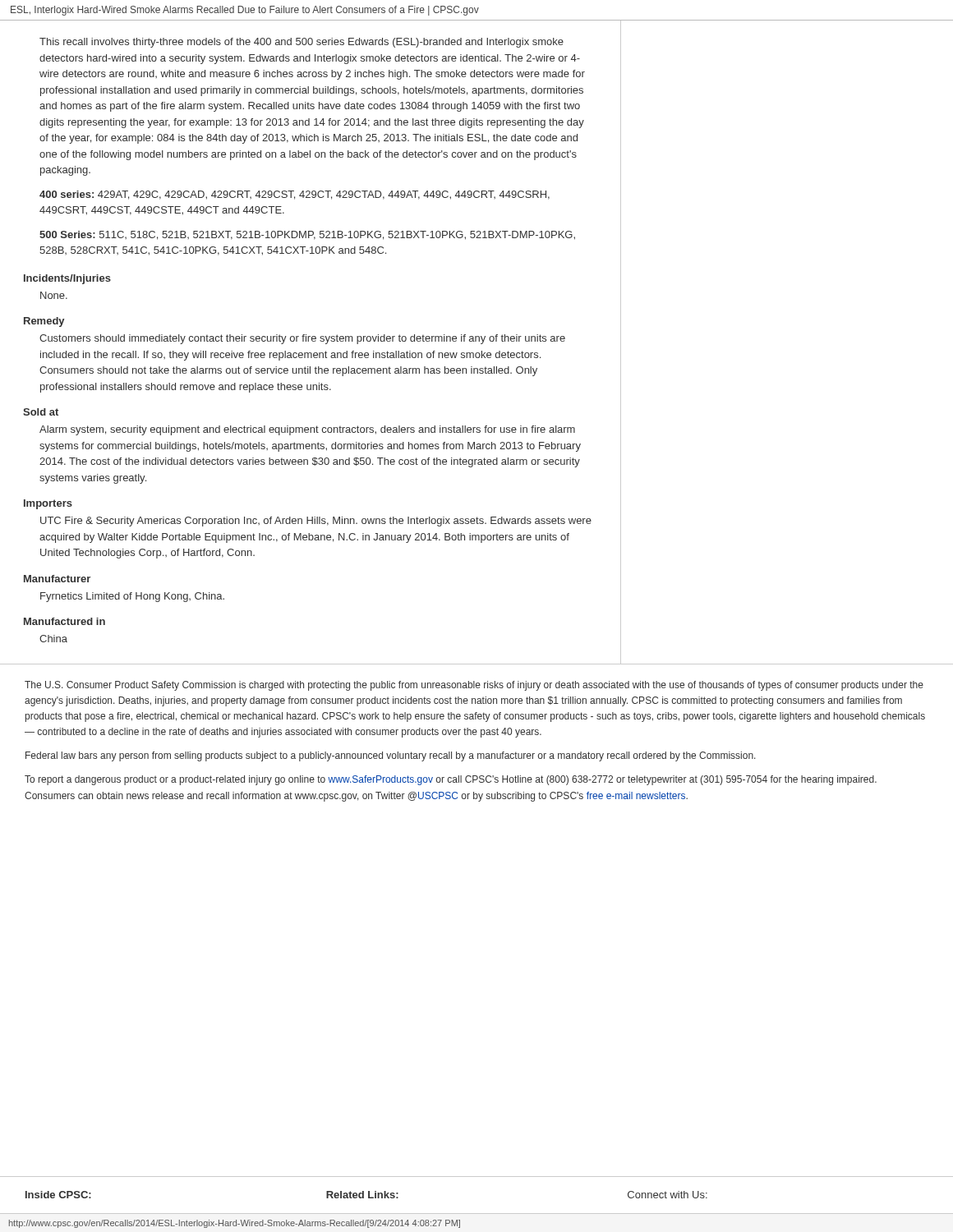Viewport: 953px width, 1232px height.
Task: Where does it say "Inside CPSC:"?
Action: (58, 1195)
